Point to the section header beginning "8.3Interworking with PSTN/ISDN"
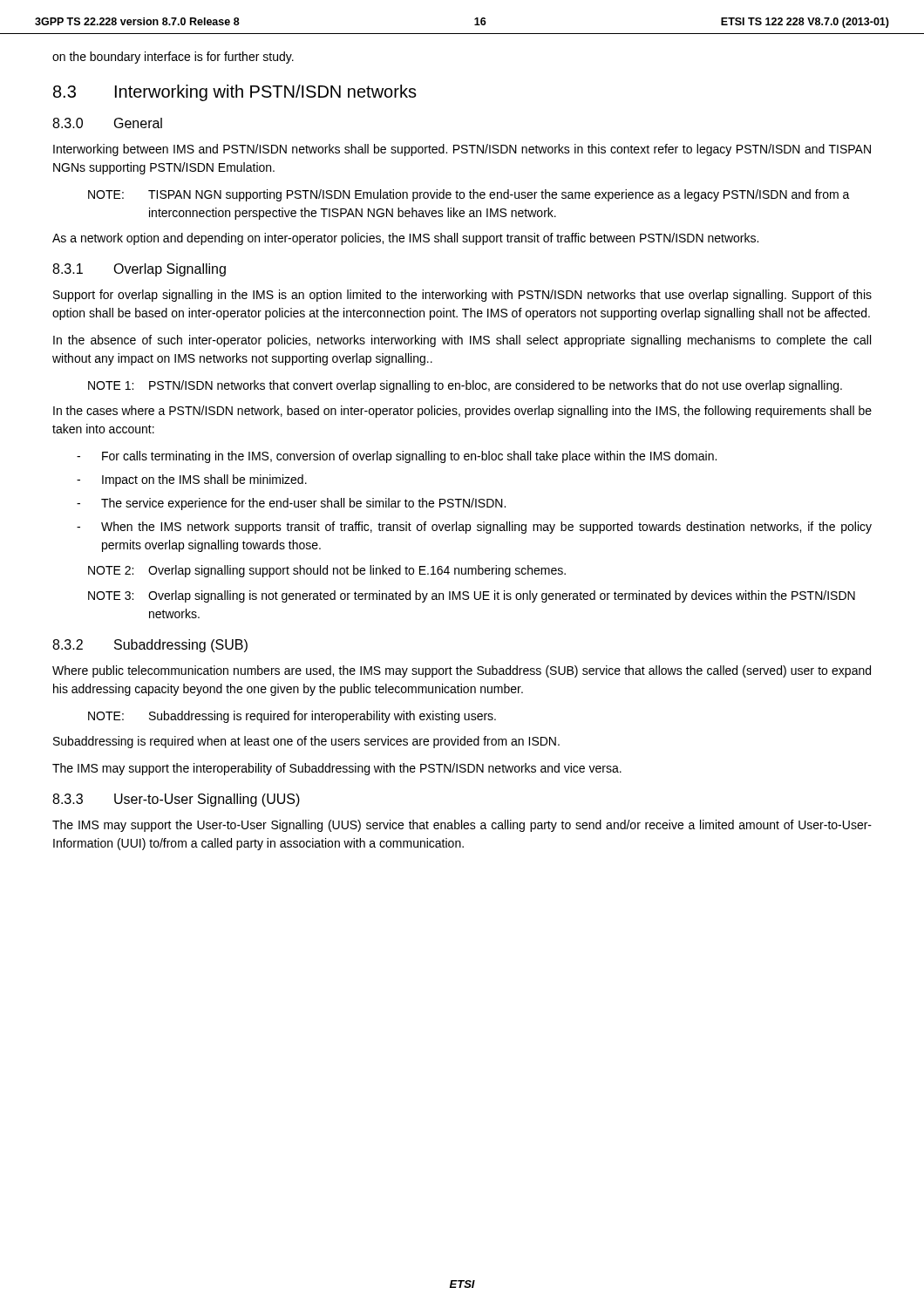The image size is (924, 1308). (234, 92)
